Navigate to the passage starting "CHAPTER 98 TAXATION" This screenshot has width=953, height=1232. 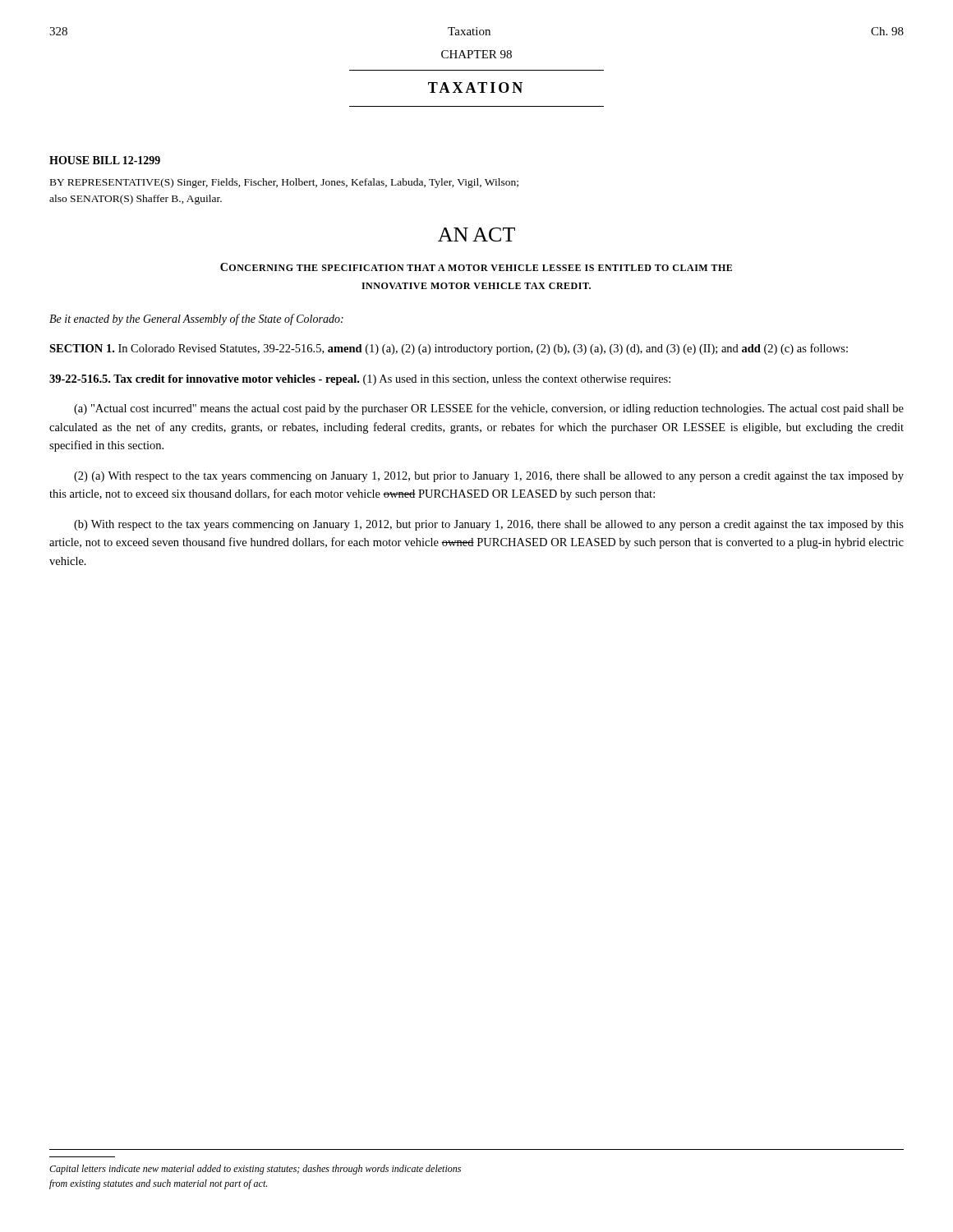click(x=476, y=77)
